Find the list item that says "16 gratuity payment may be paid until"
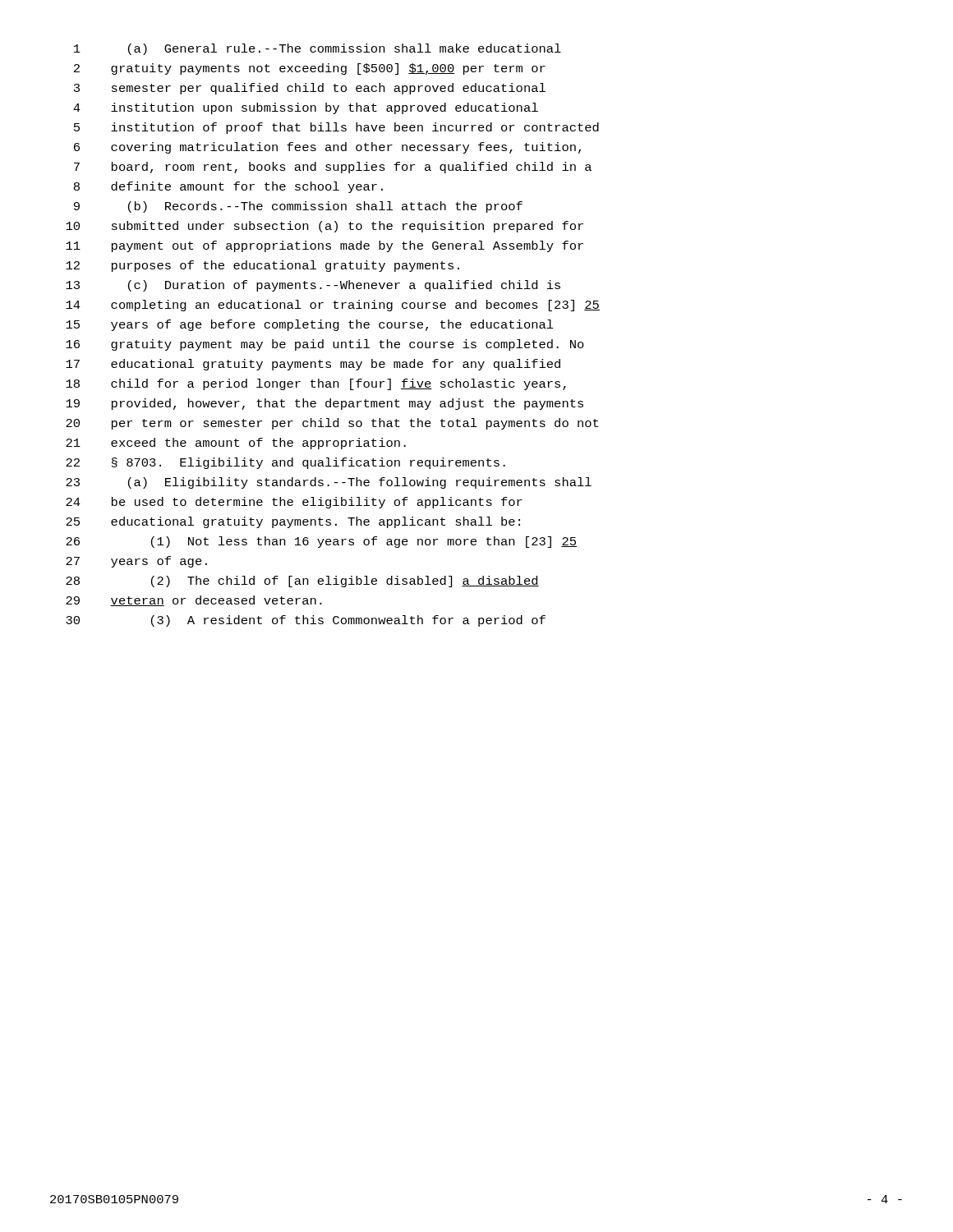 476,345
